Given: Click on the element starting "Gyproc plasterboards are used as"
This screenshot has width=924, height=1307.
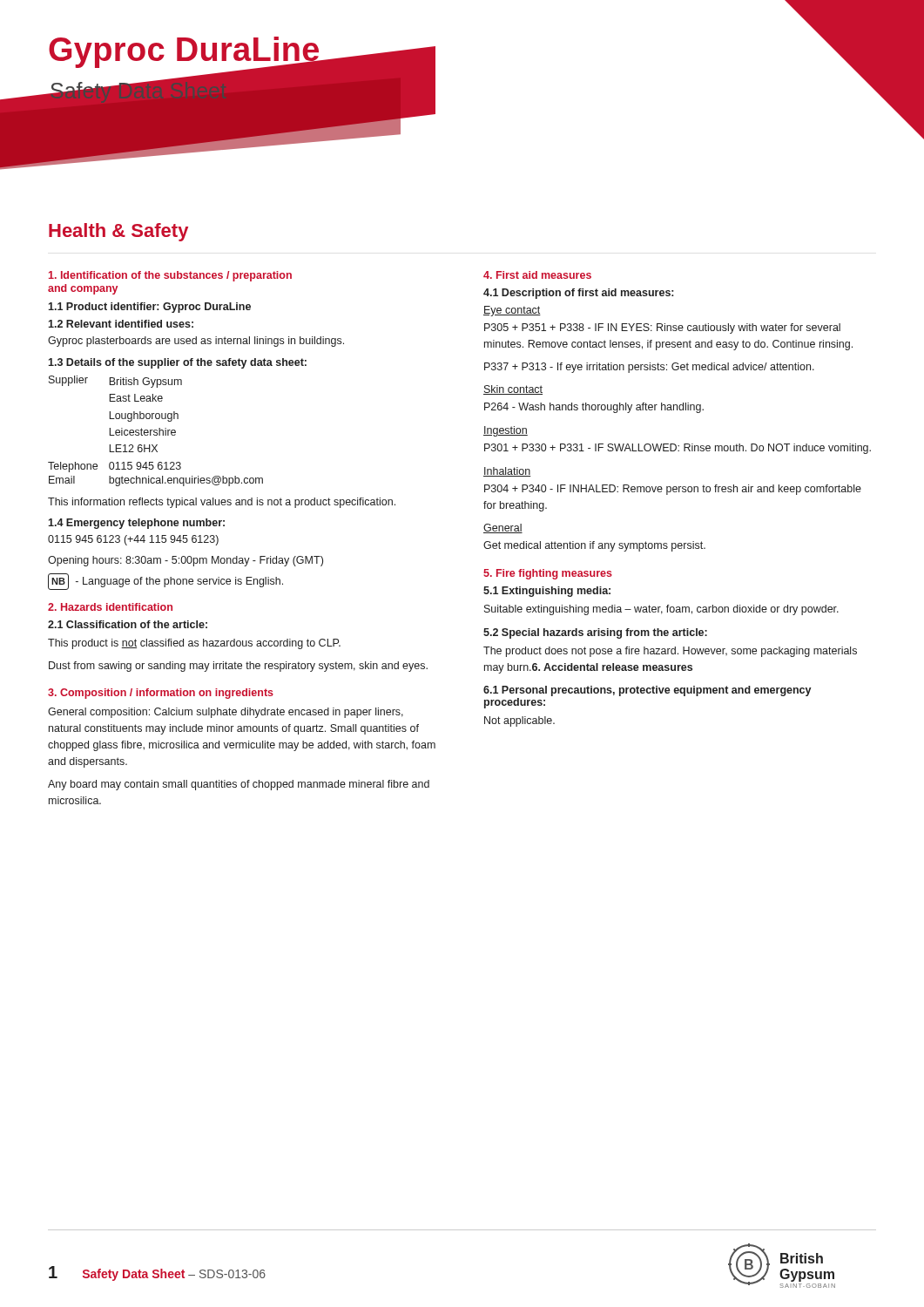Looking at the screenshot, I should 196,341.
